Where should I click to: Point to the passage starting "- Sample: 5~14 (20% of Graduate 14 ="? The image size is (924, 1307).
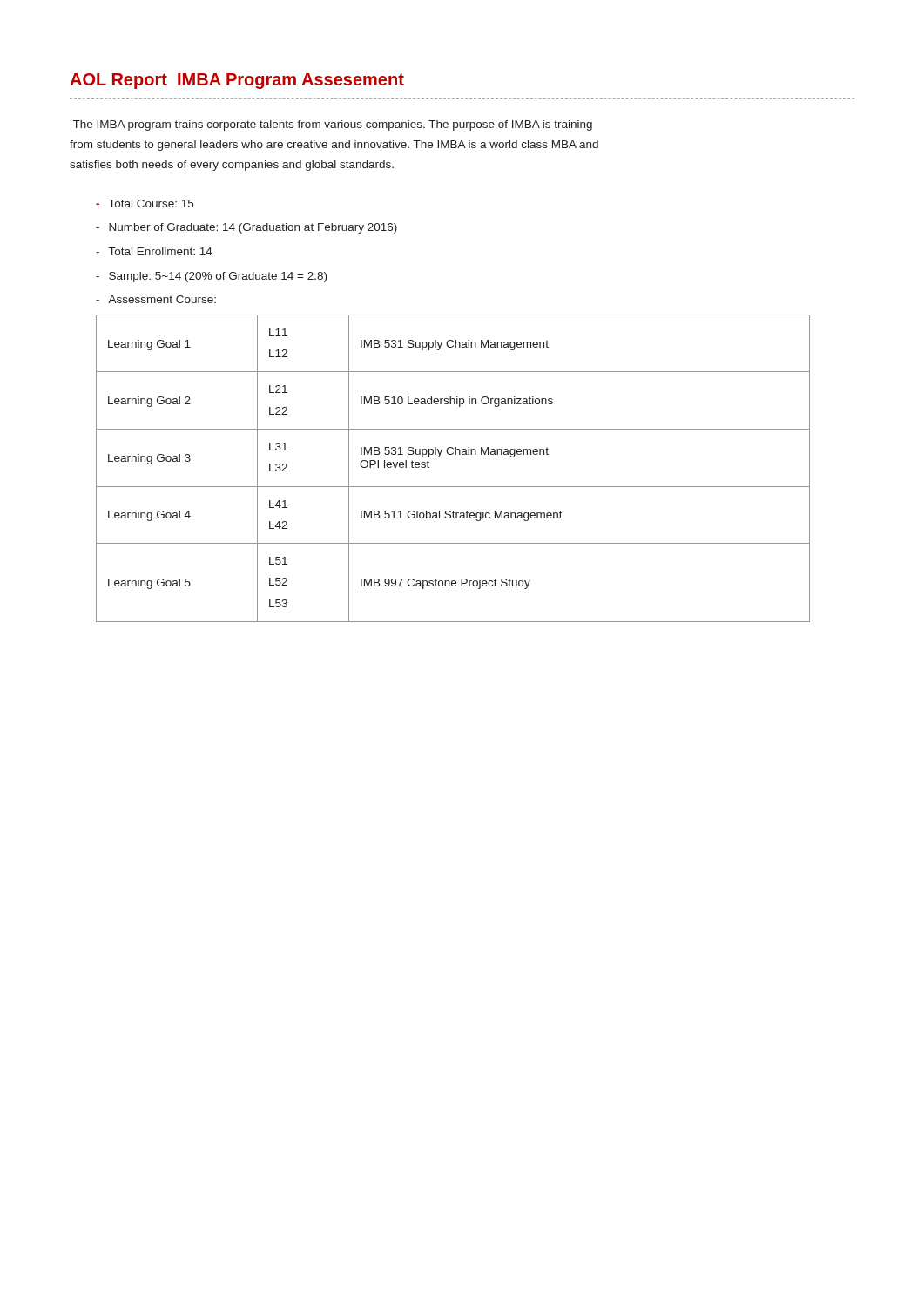point(211,277)
